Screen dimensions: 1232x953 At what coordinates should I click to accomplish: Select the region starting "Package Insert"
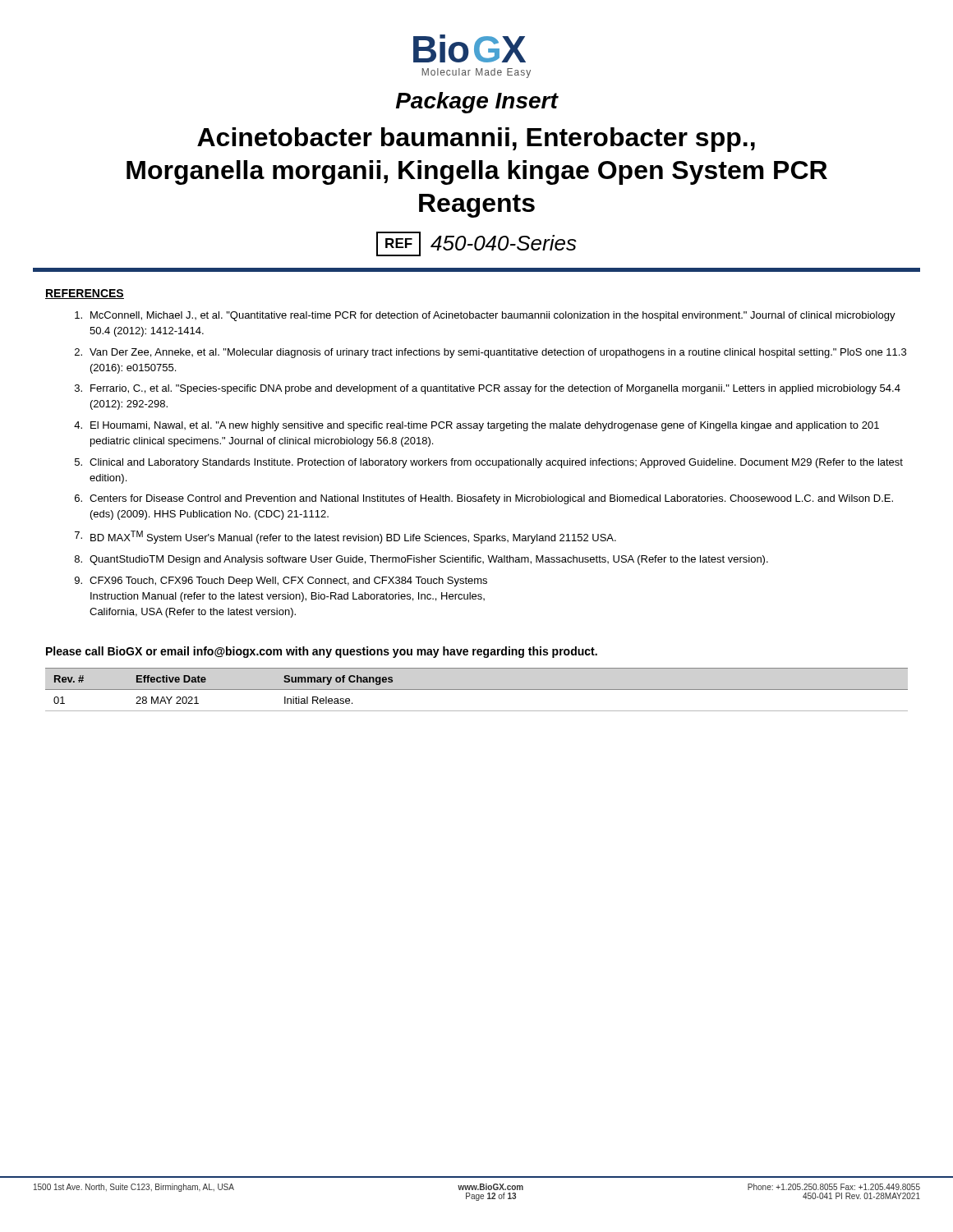coord(476,101)
